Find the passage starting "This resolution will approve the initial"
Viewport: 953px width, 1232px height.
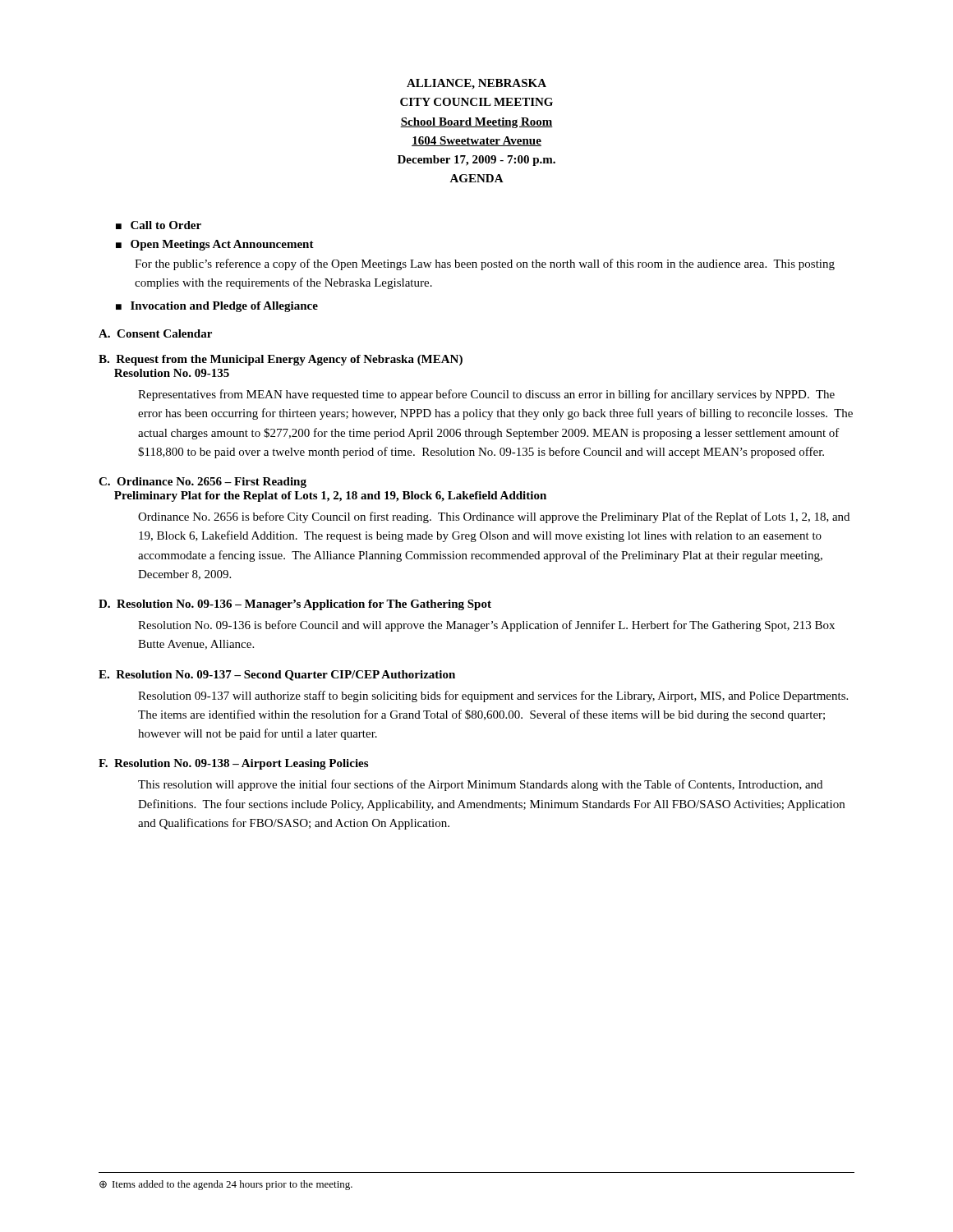click(x=492, y=804)
